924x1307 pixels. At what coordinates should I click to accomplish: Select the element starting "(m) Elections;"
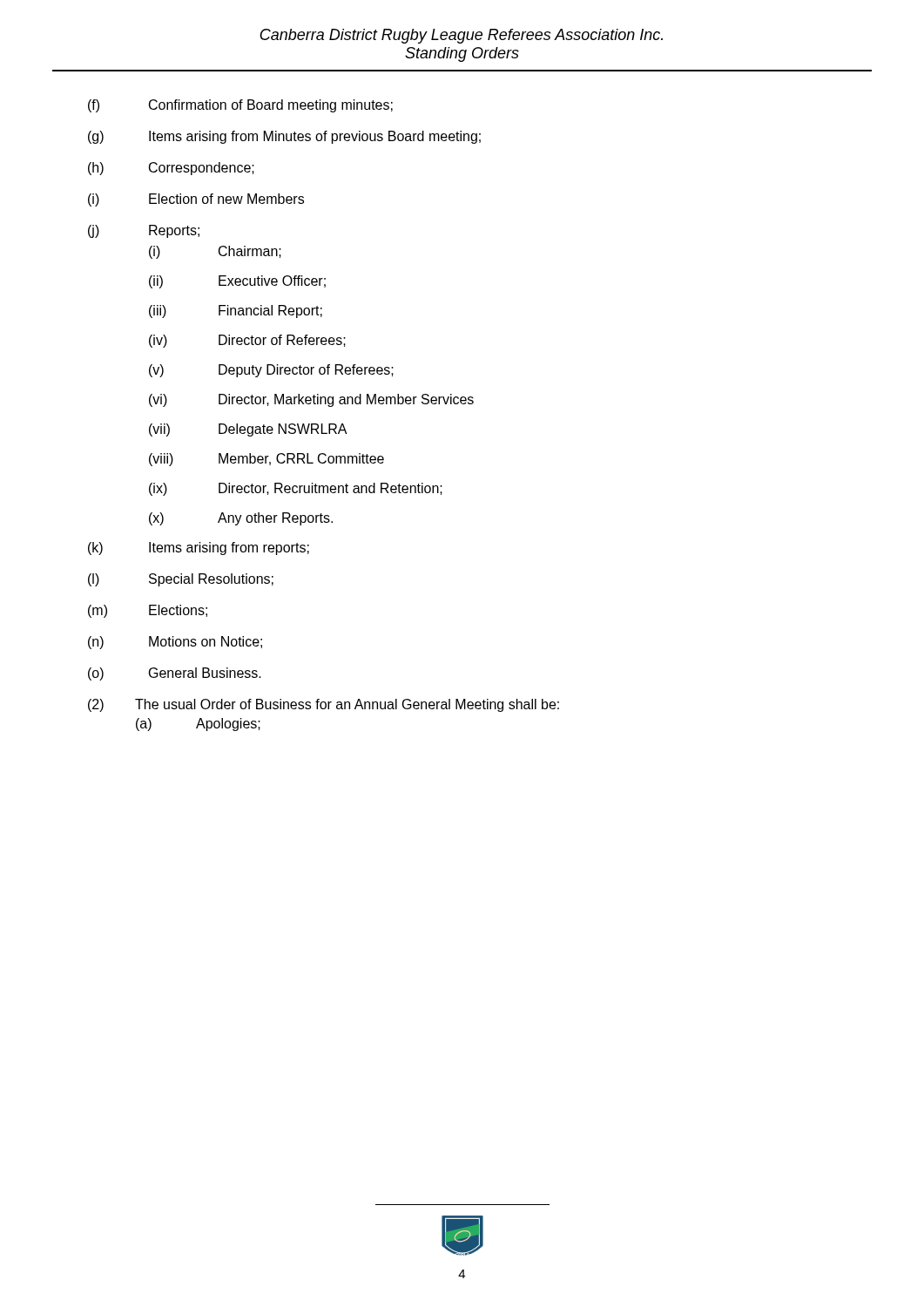(148, 611)
